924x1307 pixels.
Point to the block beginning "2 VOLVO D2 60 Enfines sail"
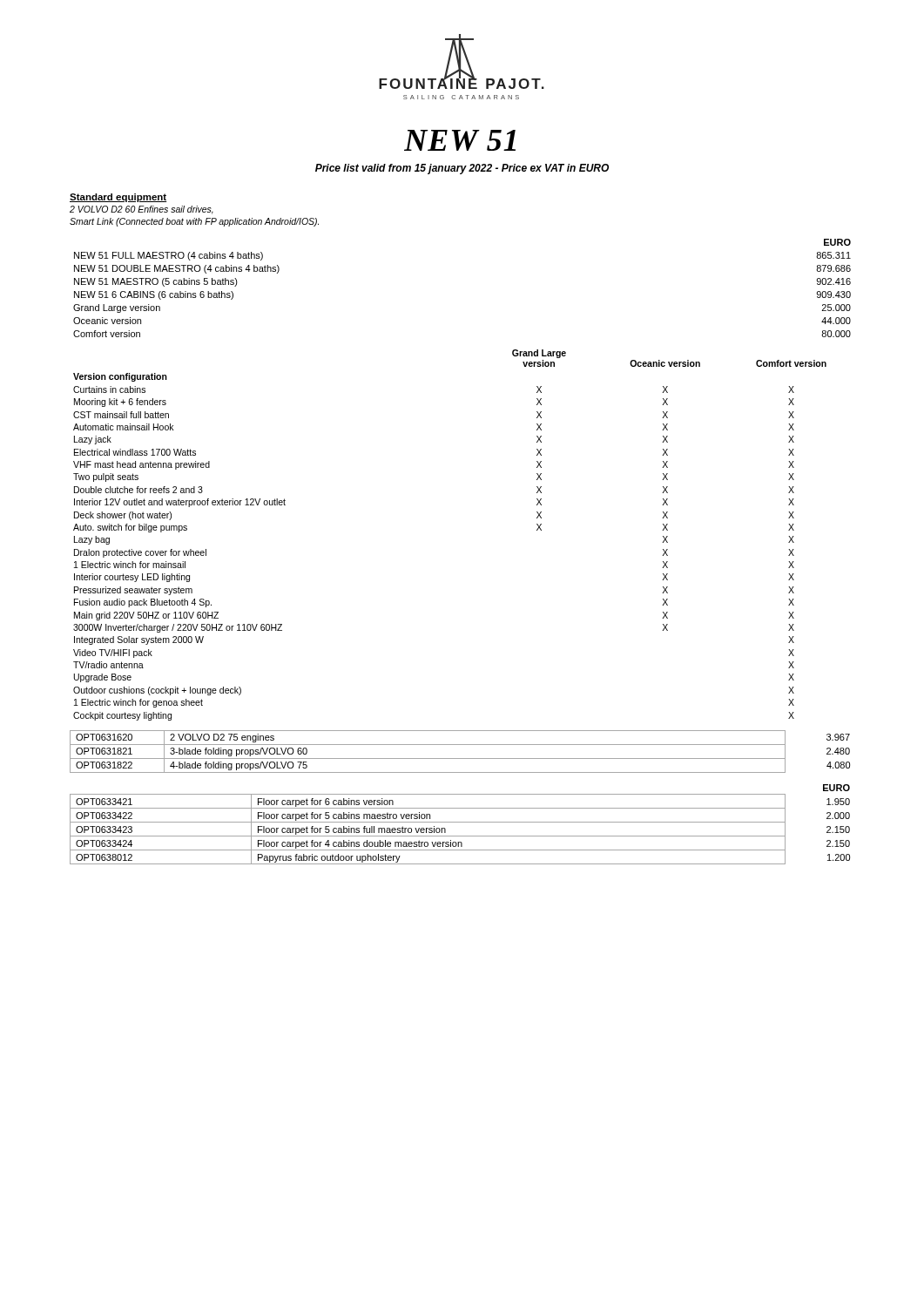point(142,209)
